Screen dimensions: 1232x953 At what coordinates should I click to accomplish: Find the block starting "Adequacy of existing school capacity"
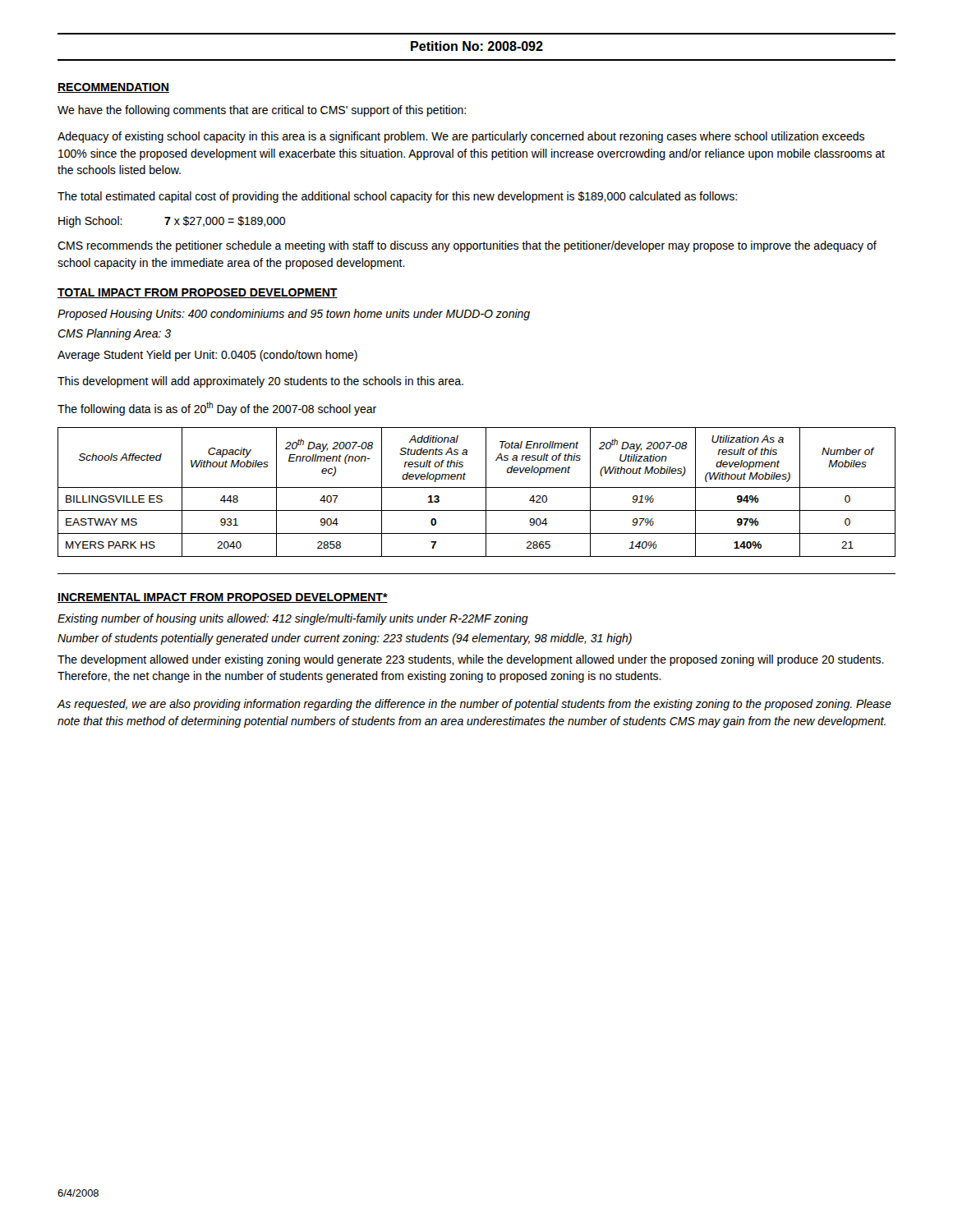pos(471,153)
